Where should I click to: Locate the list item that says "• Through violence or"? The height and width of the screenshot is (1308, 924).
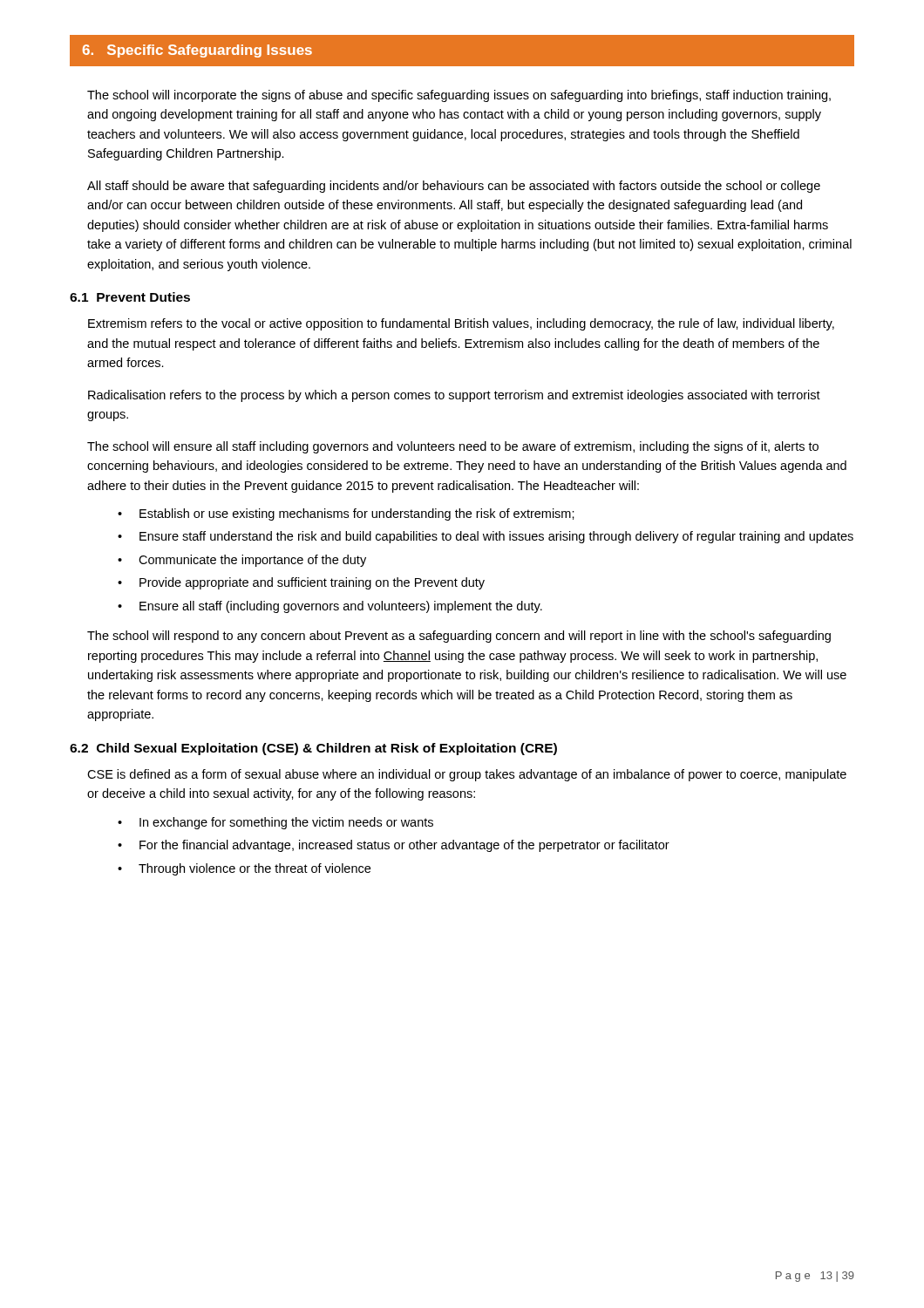click(244, 868)
